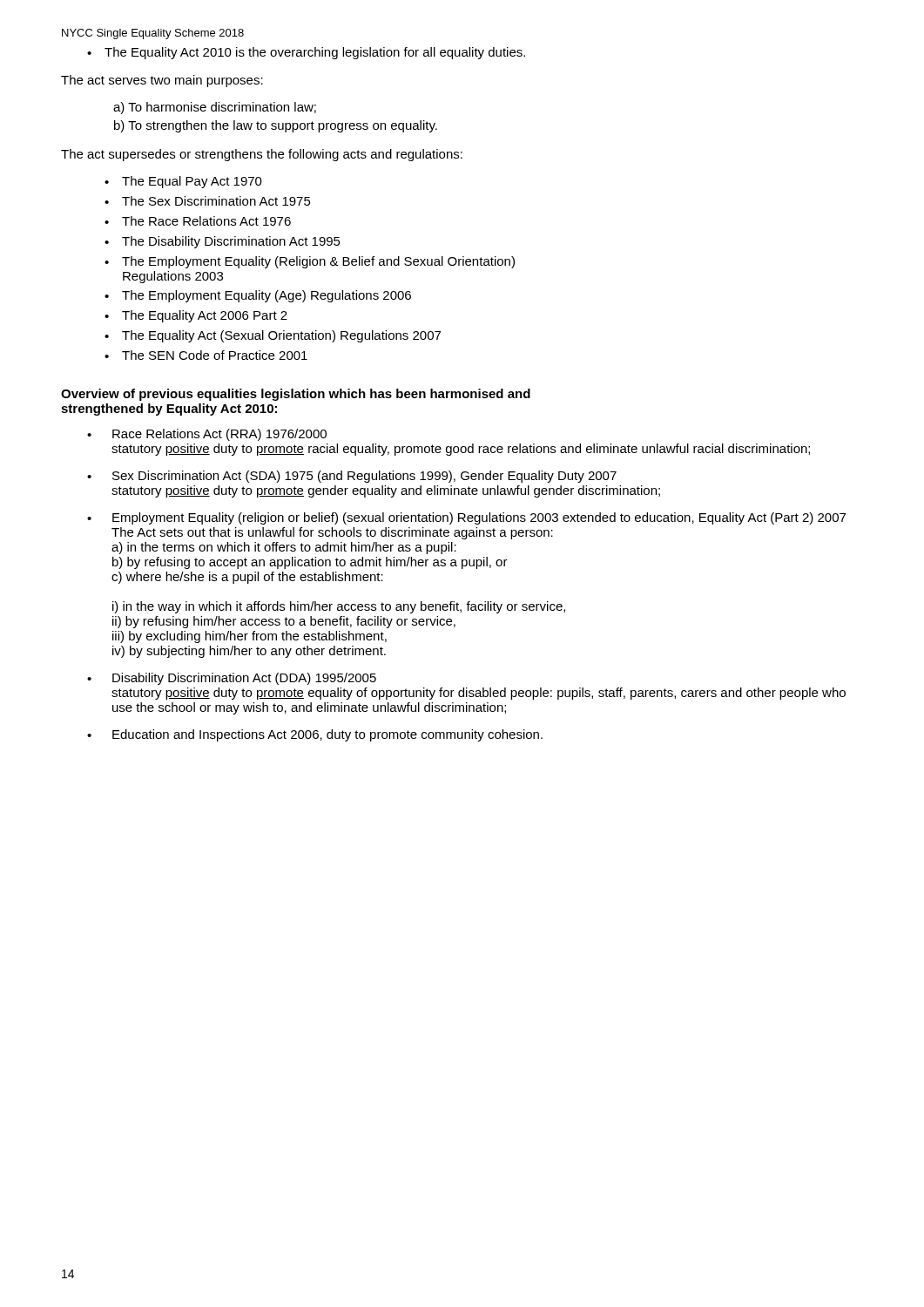Select the region starting "• Race Relations Act (RRA) 1976/2000 statutory"
The width and height of the screenshot is (924, 1307).
point(475,441)
